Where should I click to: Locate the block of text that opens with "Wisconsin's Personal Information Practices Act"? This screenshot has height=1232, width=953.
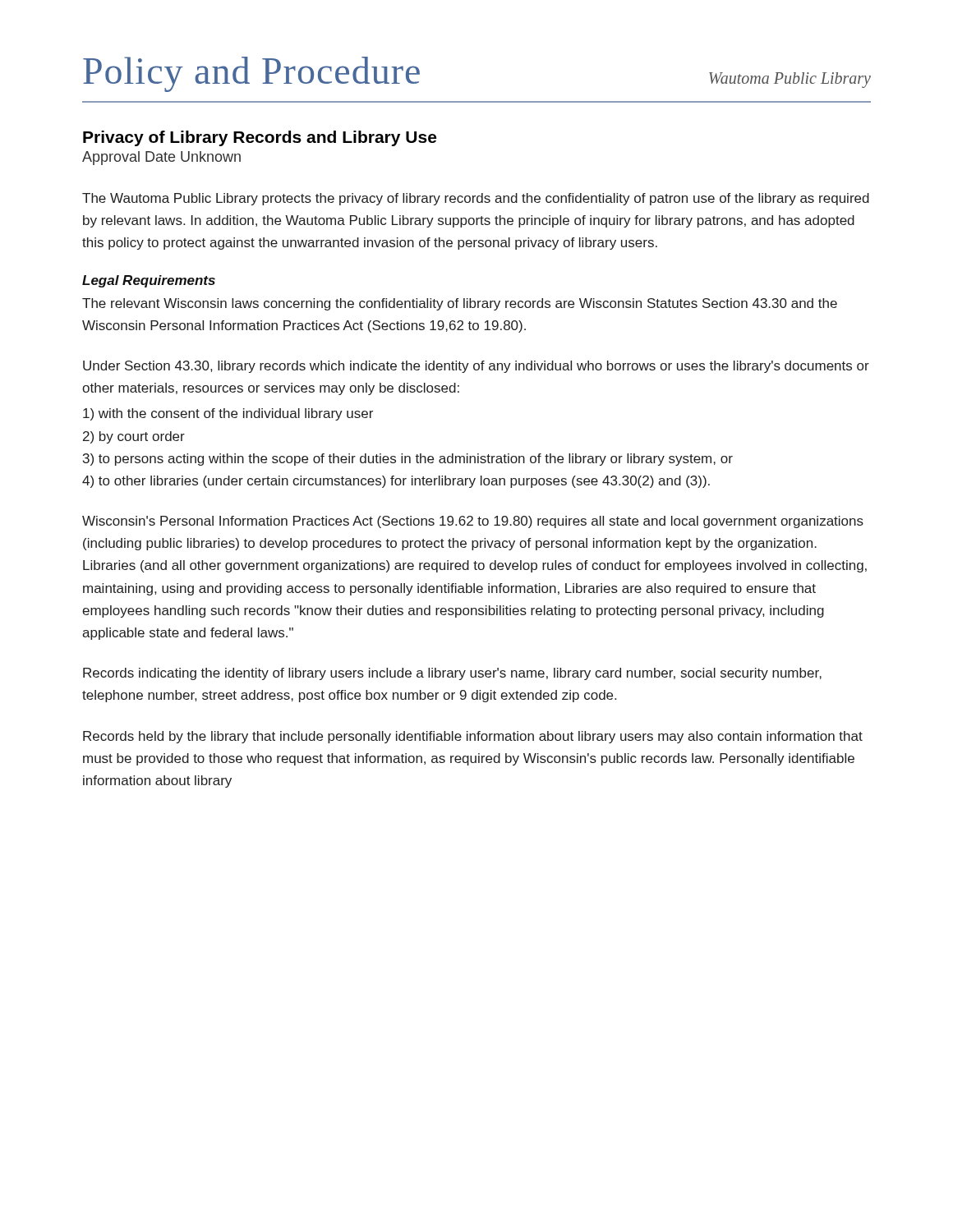(x=475, y=577)
